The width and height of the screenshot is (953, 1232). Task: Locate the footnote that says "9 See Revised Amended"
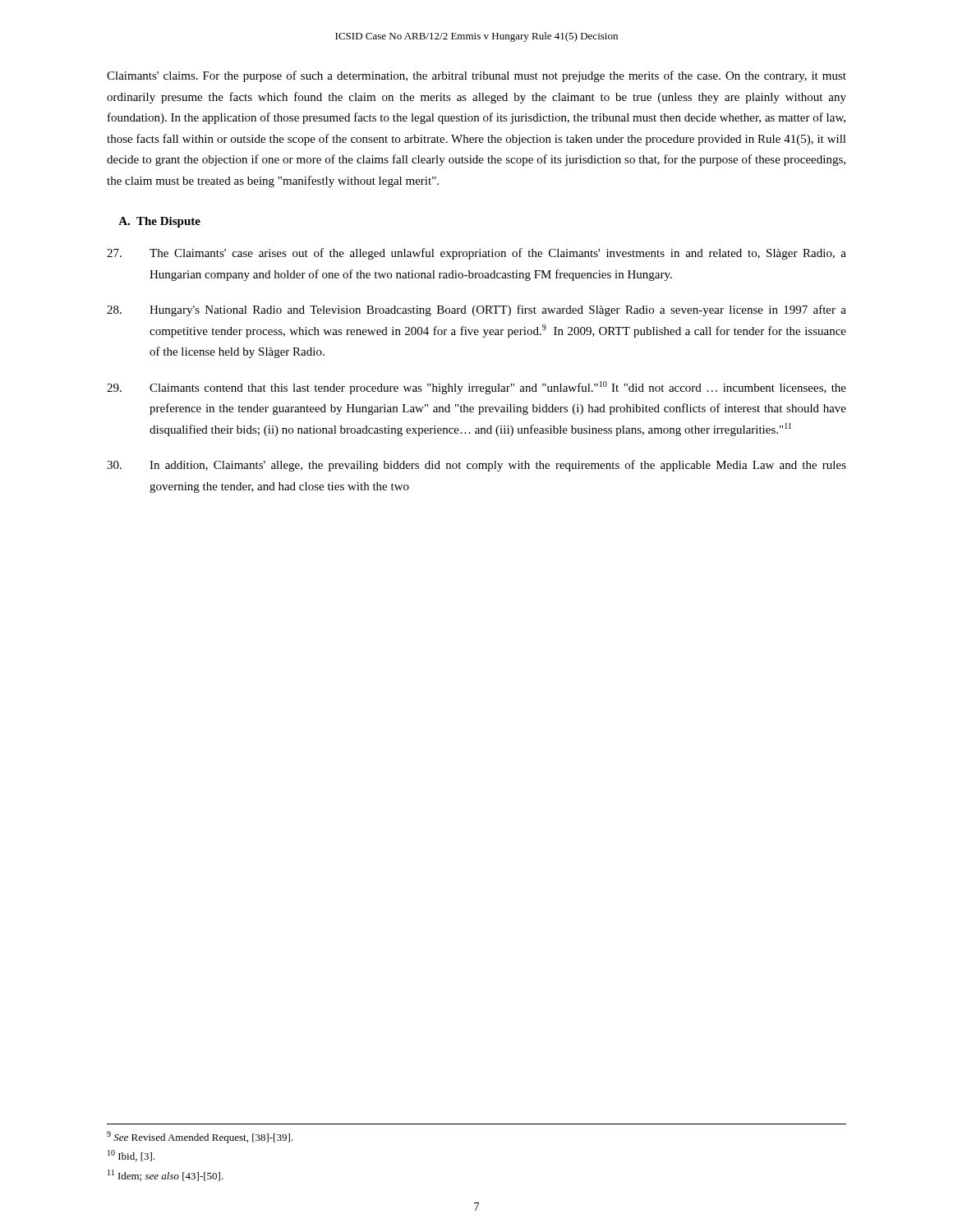click(x=200, y=1136)
